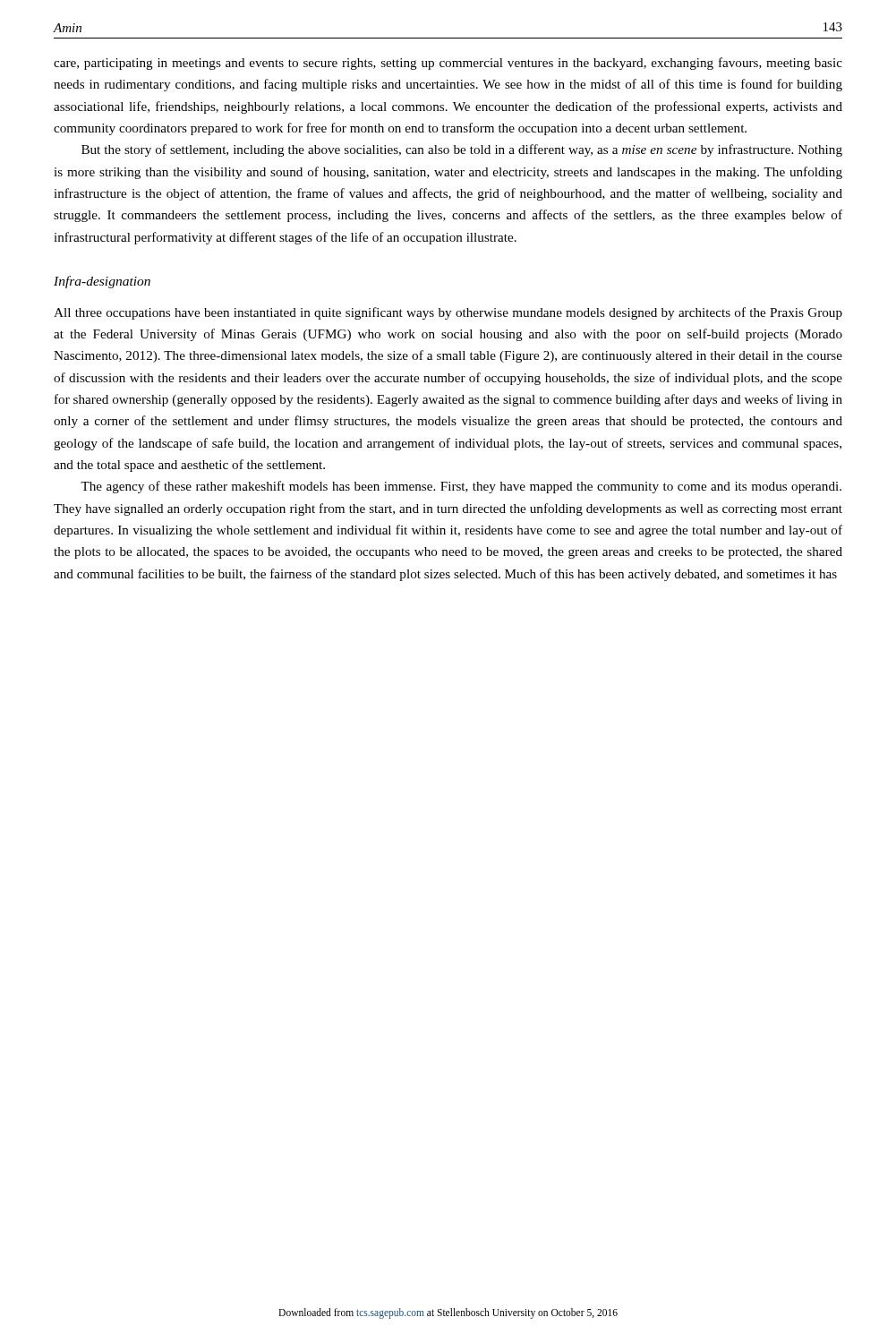This screenshot has height=1343, width=896.
Task: Point to the element starting "care, participating in"
Action: pyautogui.click(x=448, y=95)
